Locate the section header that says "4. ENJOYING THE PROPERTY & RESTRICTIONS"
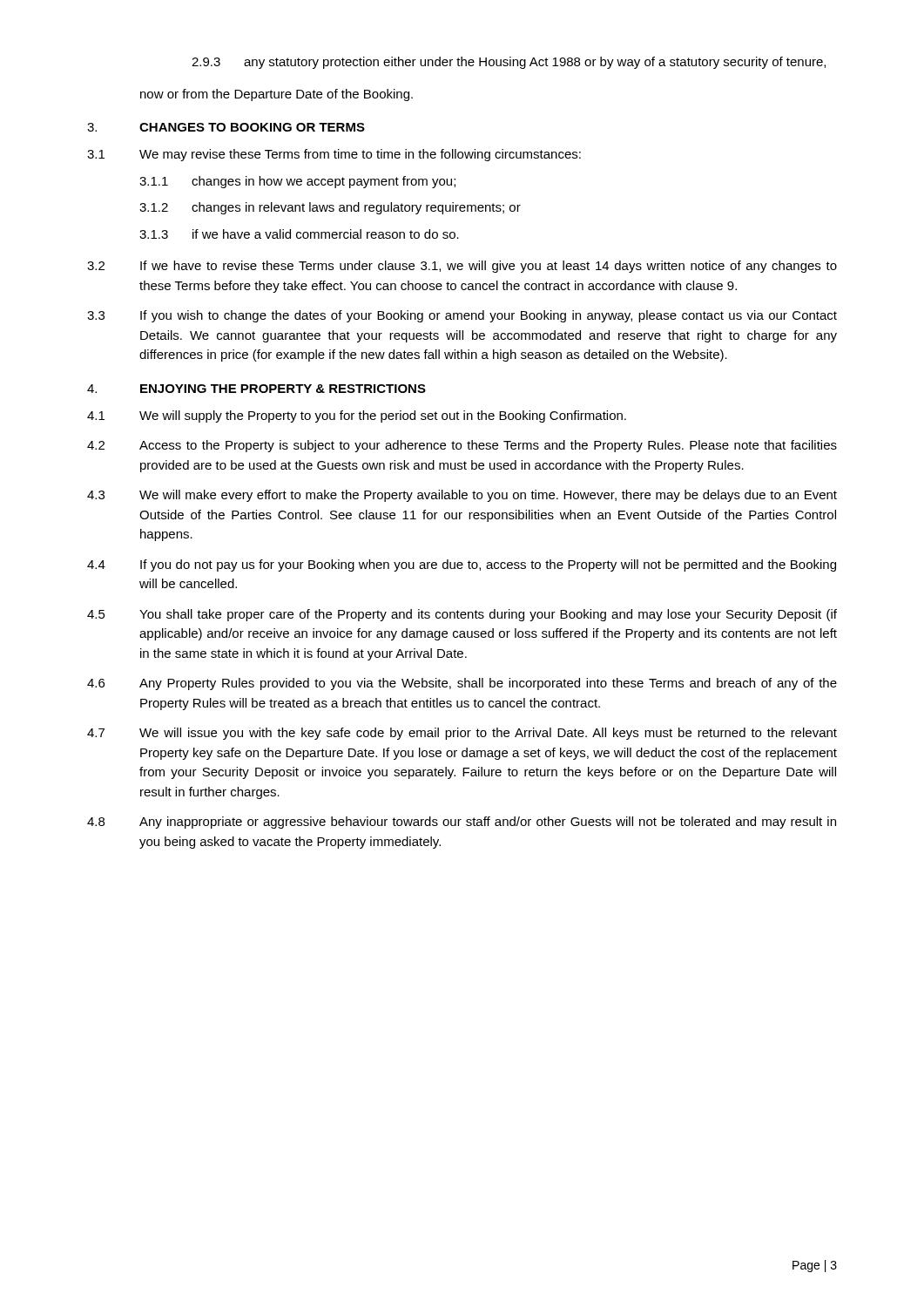This screenshot has height=1307, width=924. click(256, 389)
